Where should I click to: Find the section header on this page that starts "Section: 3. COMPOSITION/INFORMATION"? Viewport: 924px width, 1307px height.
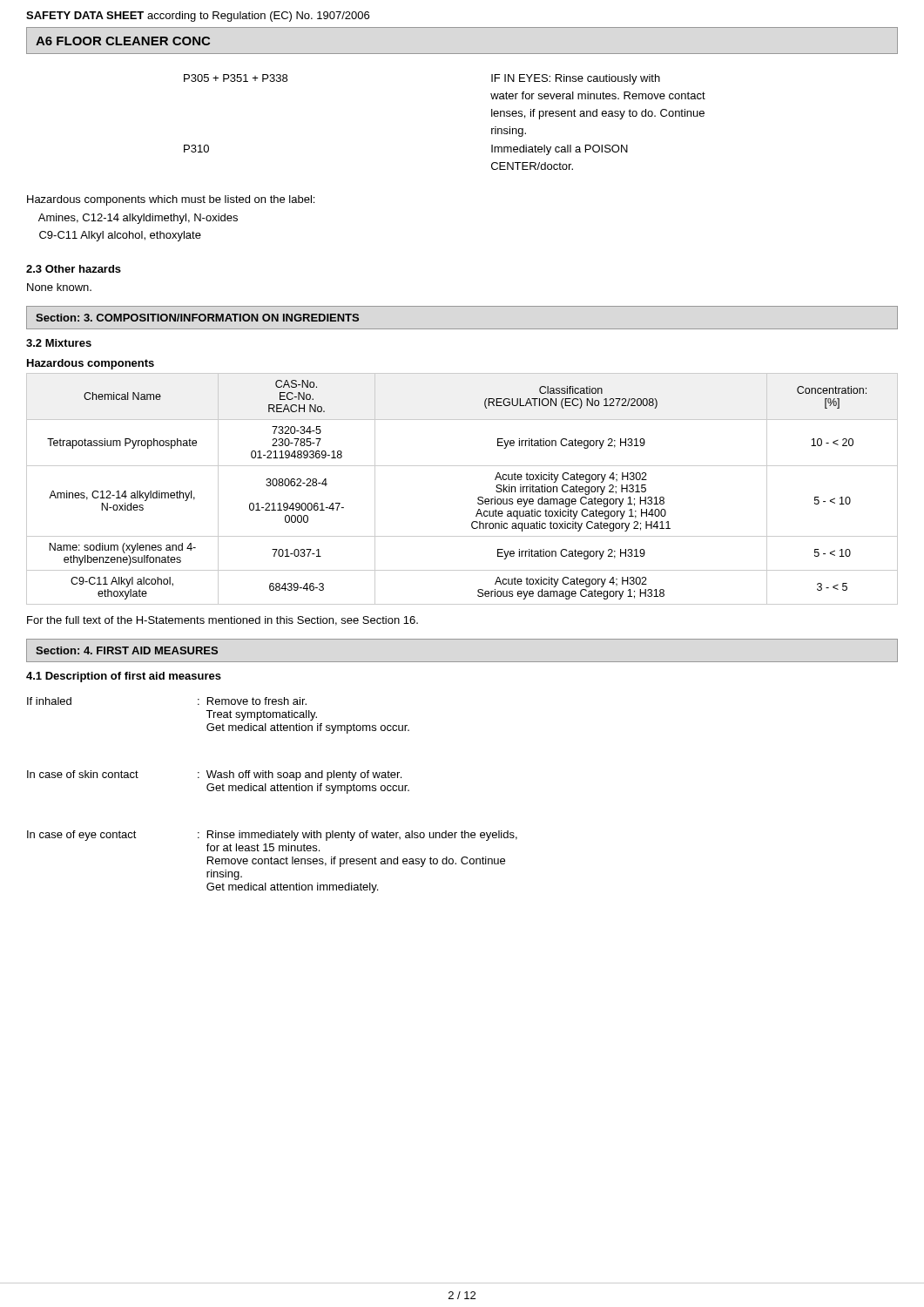[198, 318]
